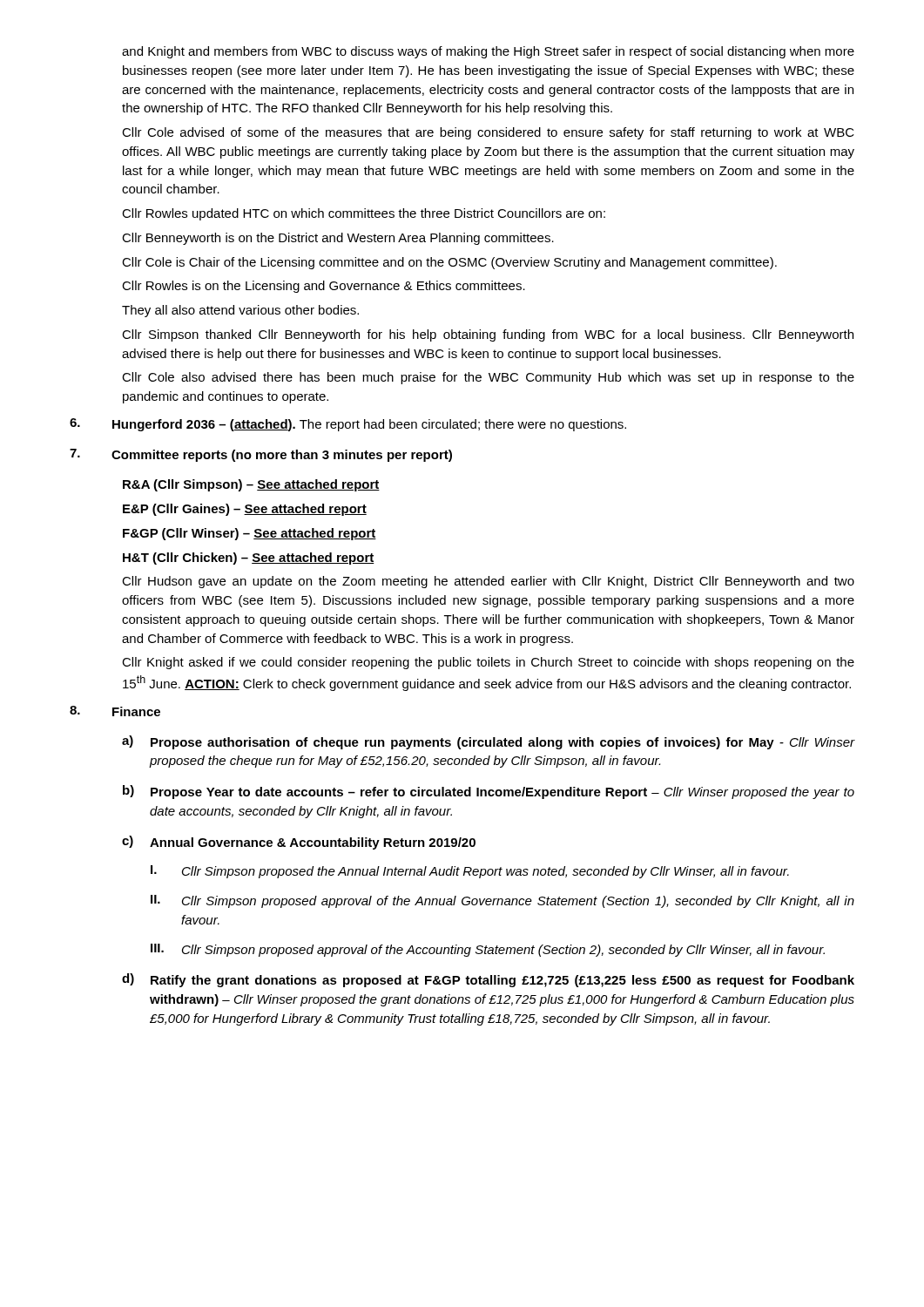The height and width of the screenshot is (1307, 924).
Task: Point to the block beginning "III. Cllr Simpson"
Action: click(x=502, y=952)
